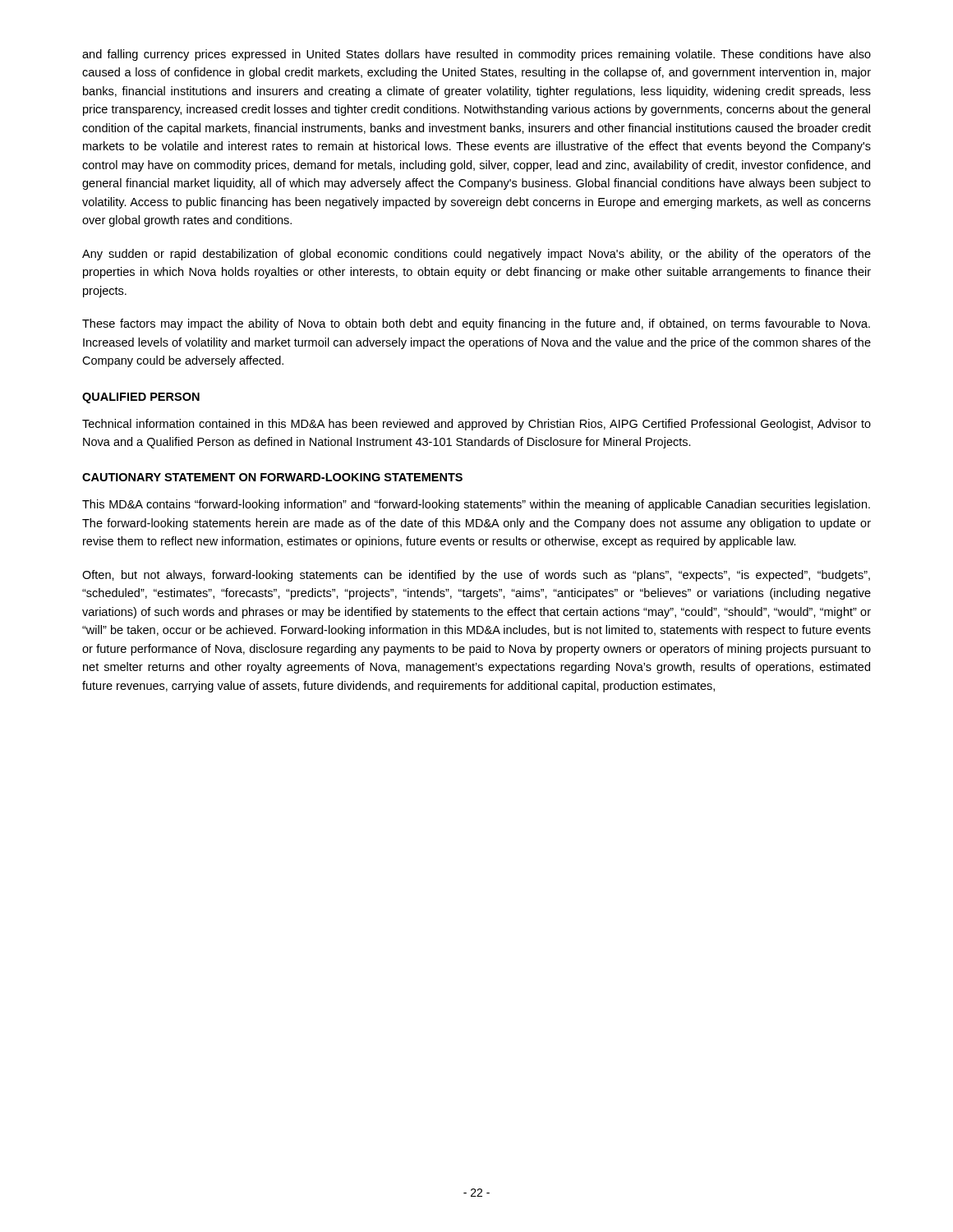This screenshot has width=953, height=1232.
Task: Locate the block of text that opens with "Any sudden or rapid destabilization of"
Action: 476,272
